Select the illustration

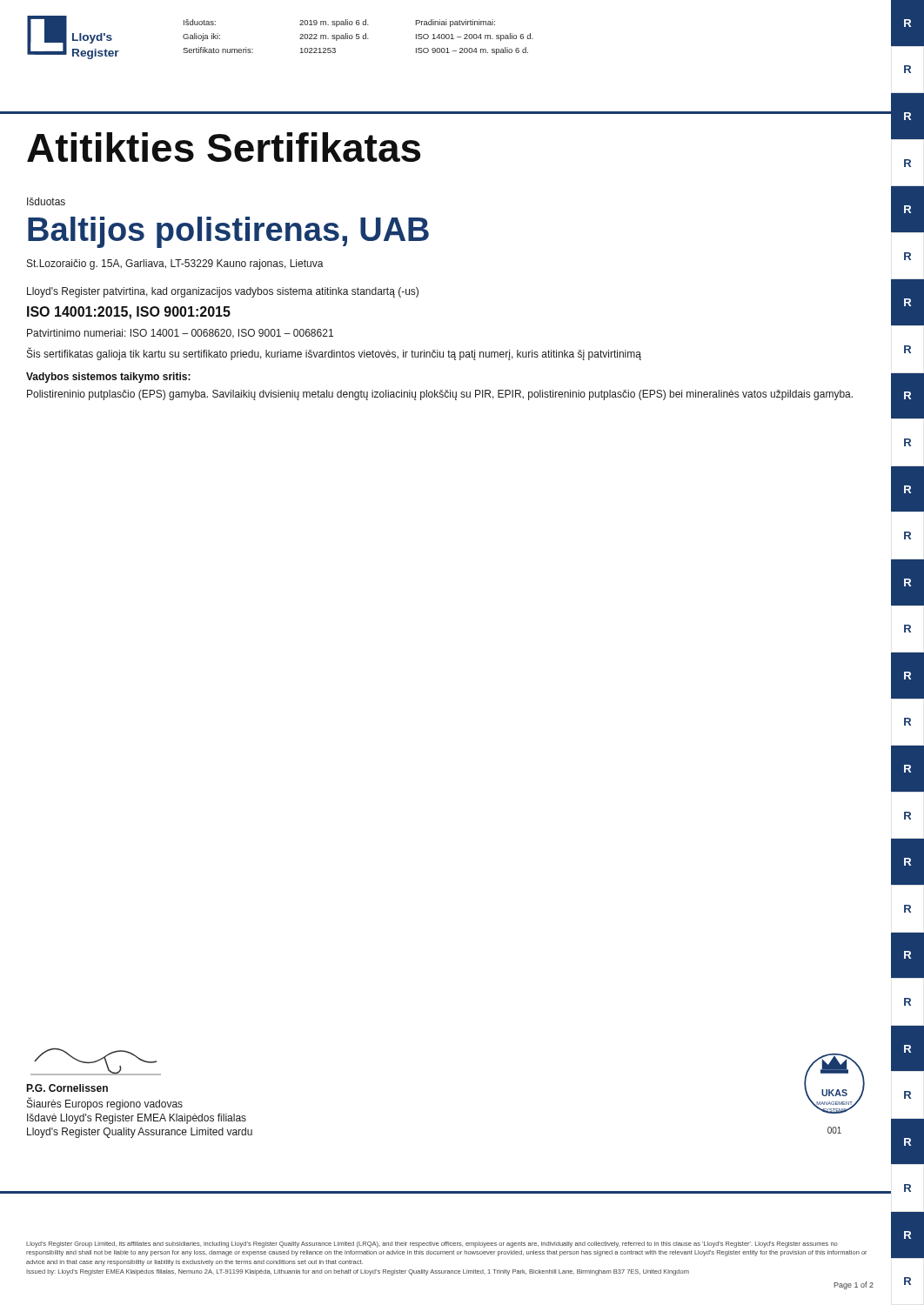coord(139,1057)
